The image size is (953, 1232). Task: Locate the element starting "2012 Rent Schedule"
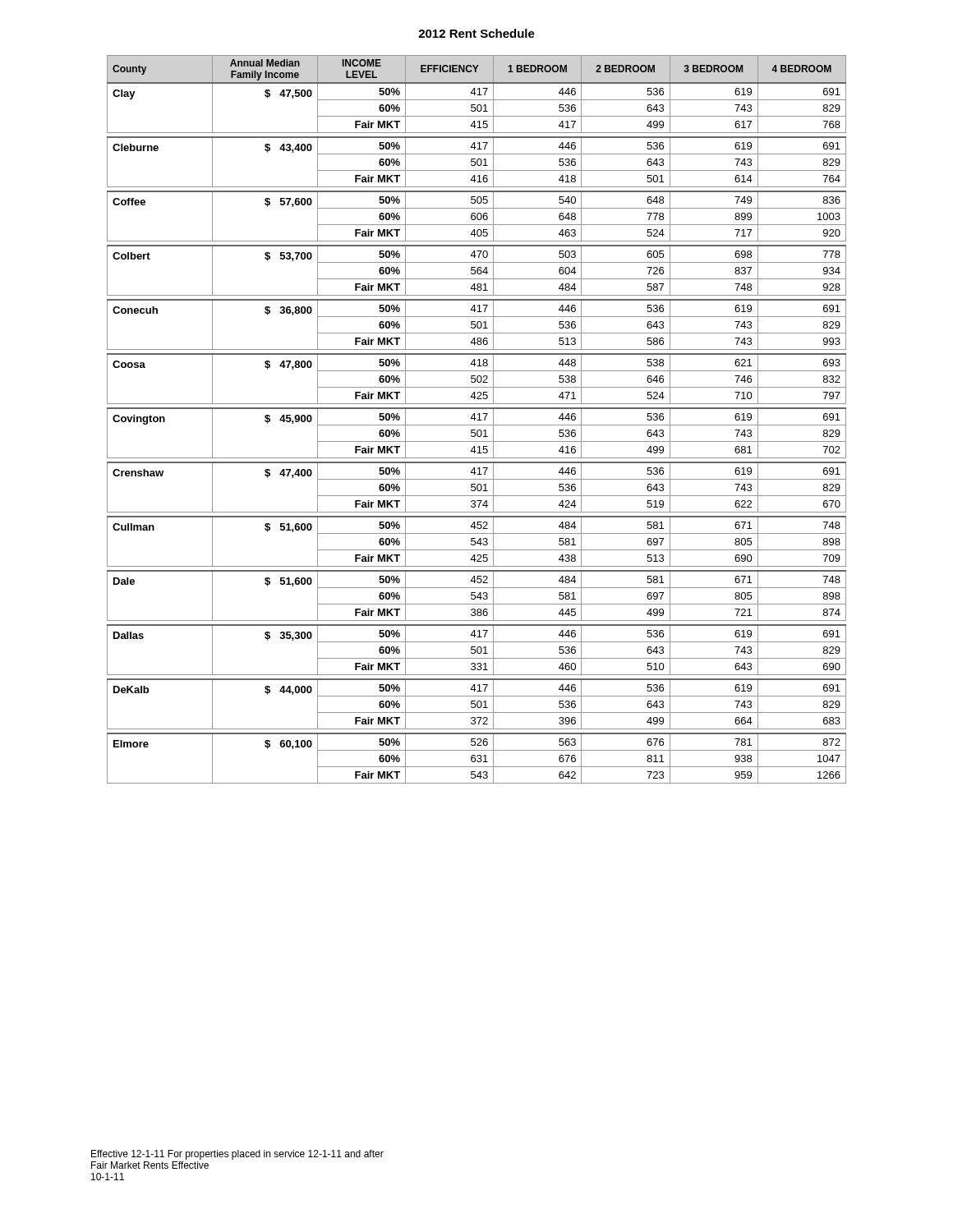coord(476,33)
